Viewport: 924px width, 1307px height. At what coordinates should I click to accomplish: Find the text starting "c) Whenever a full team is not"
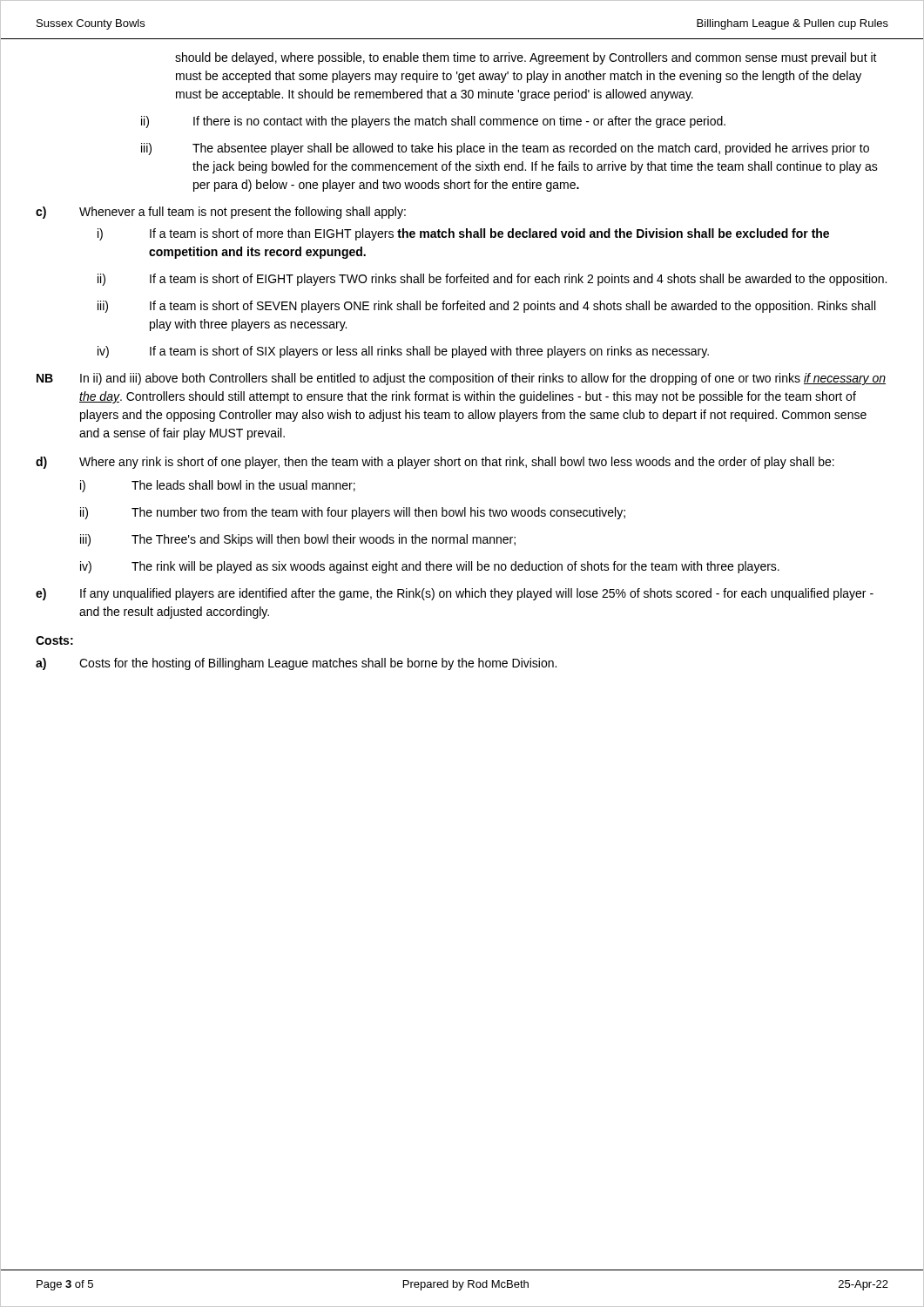221,213
